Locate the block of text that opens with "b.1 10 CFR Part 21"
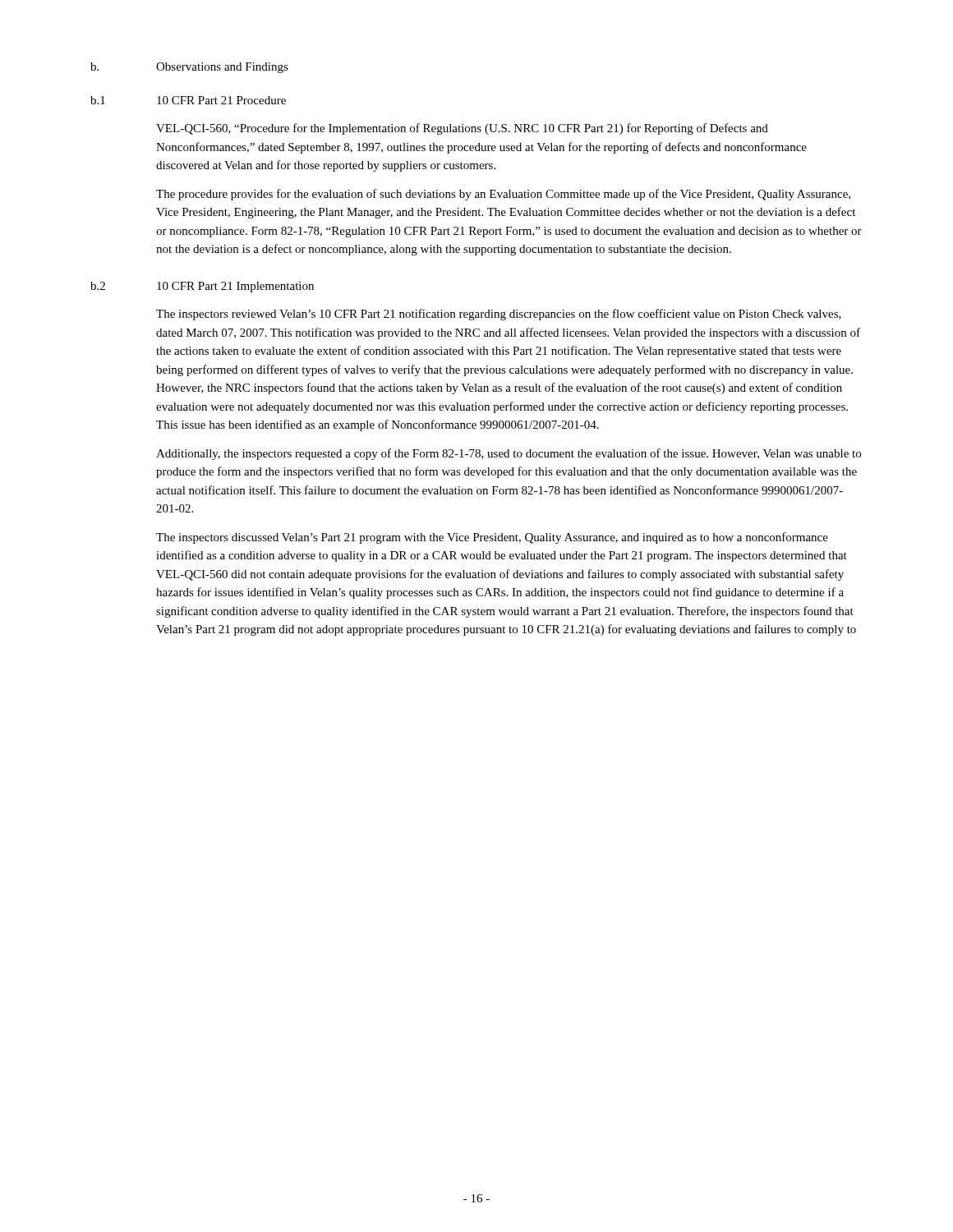The image size is (953, 1232). pos(188,100)
